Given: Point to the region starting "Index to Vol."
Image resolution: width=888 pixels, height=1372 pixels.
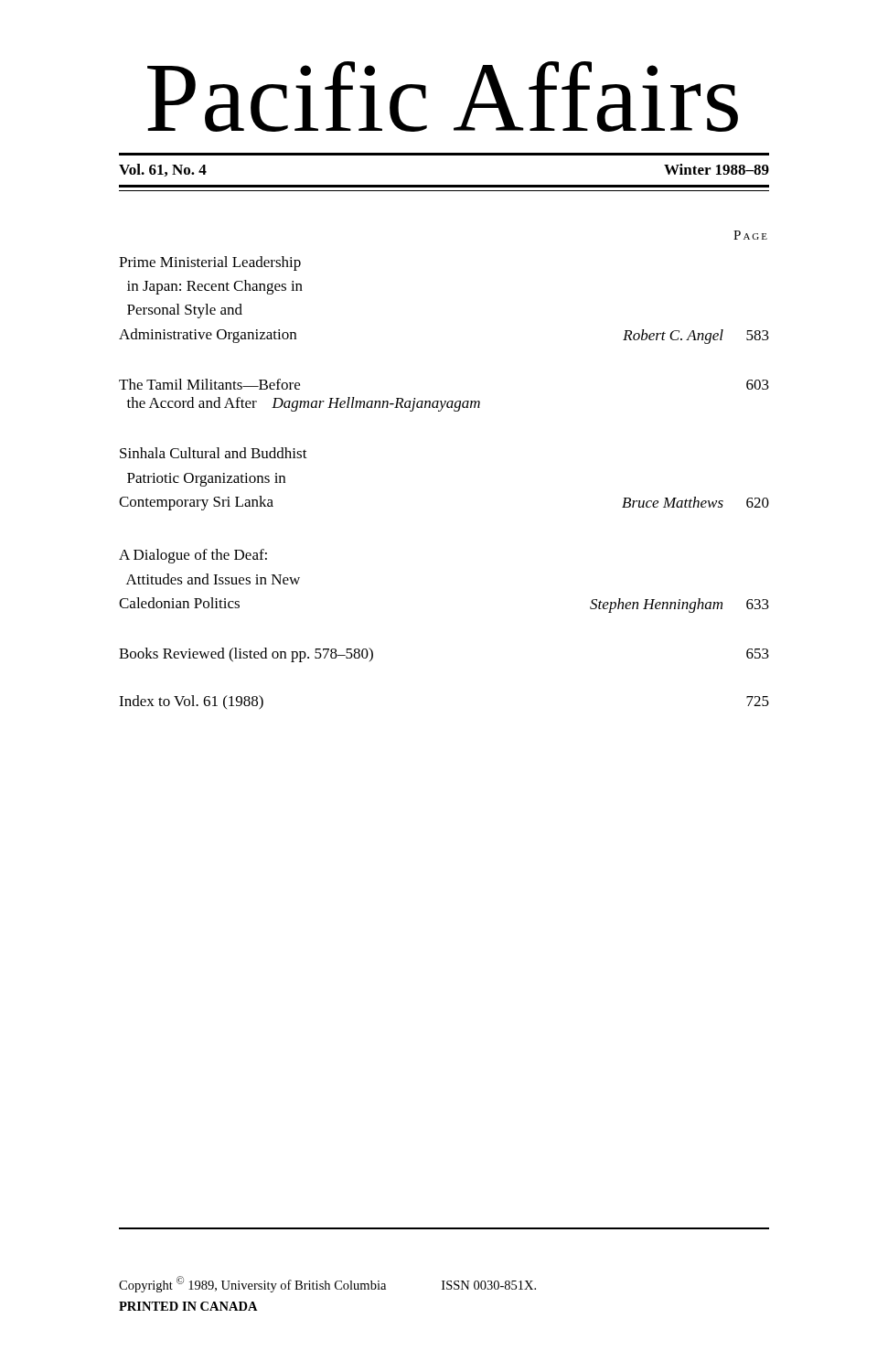Looking at the screenshot, I should pyautogui.click(x=193, y=702).
